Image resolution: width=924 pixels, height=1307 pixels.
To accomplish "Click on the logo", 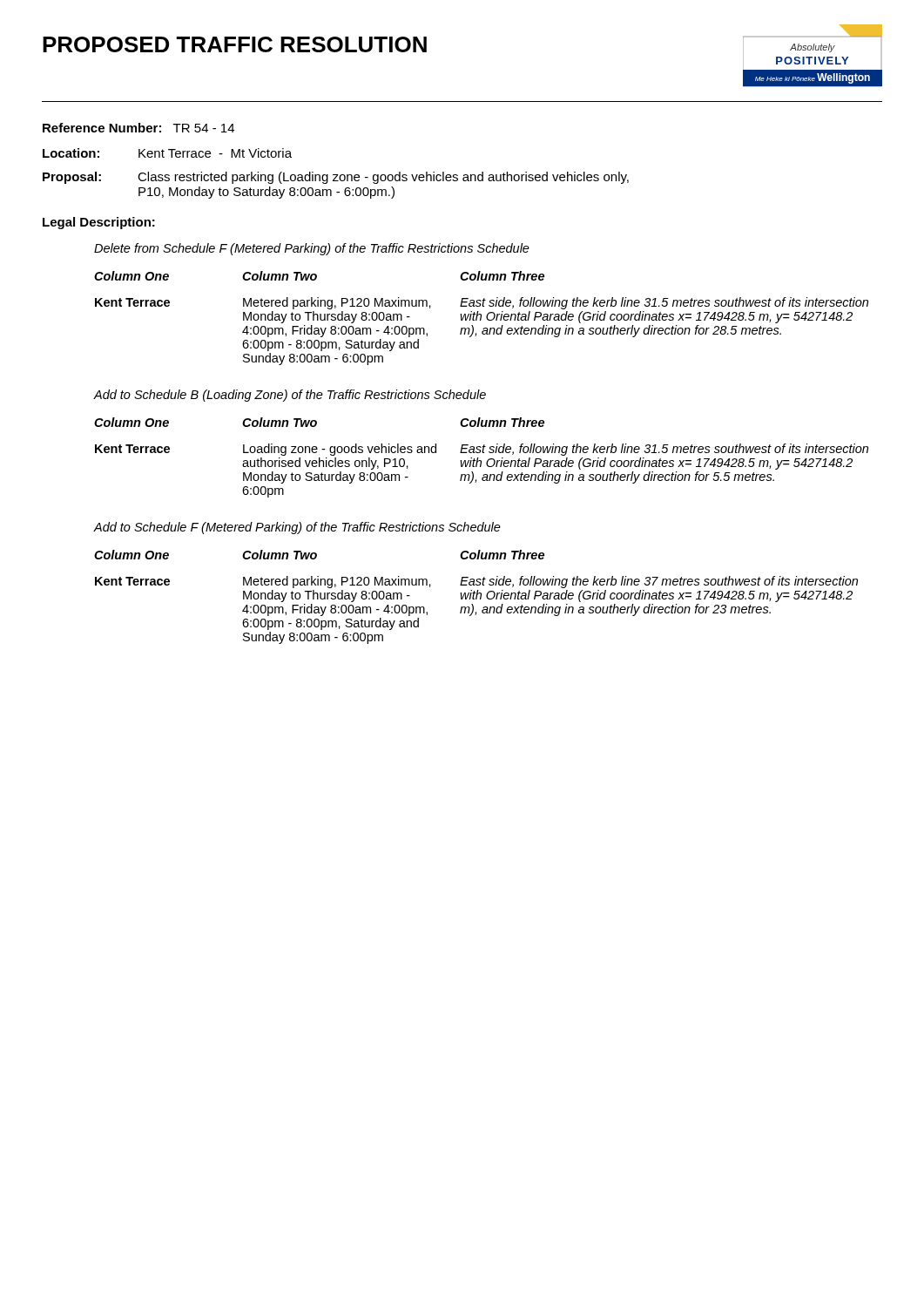I will tap(813, 56).
